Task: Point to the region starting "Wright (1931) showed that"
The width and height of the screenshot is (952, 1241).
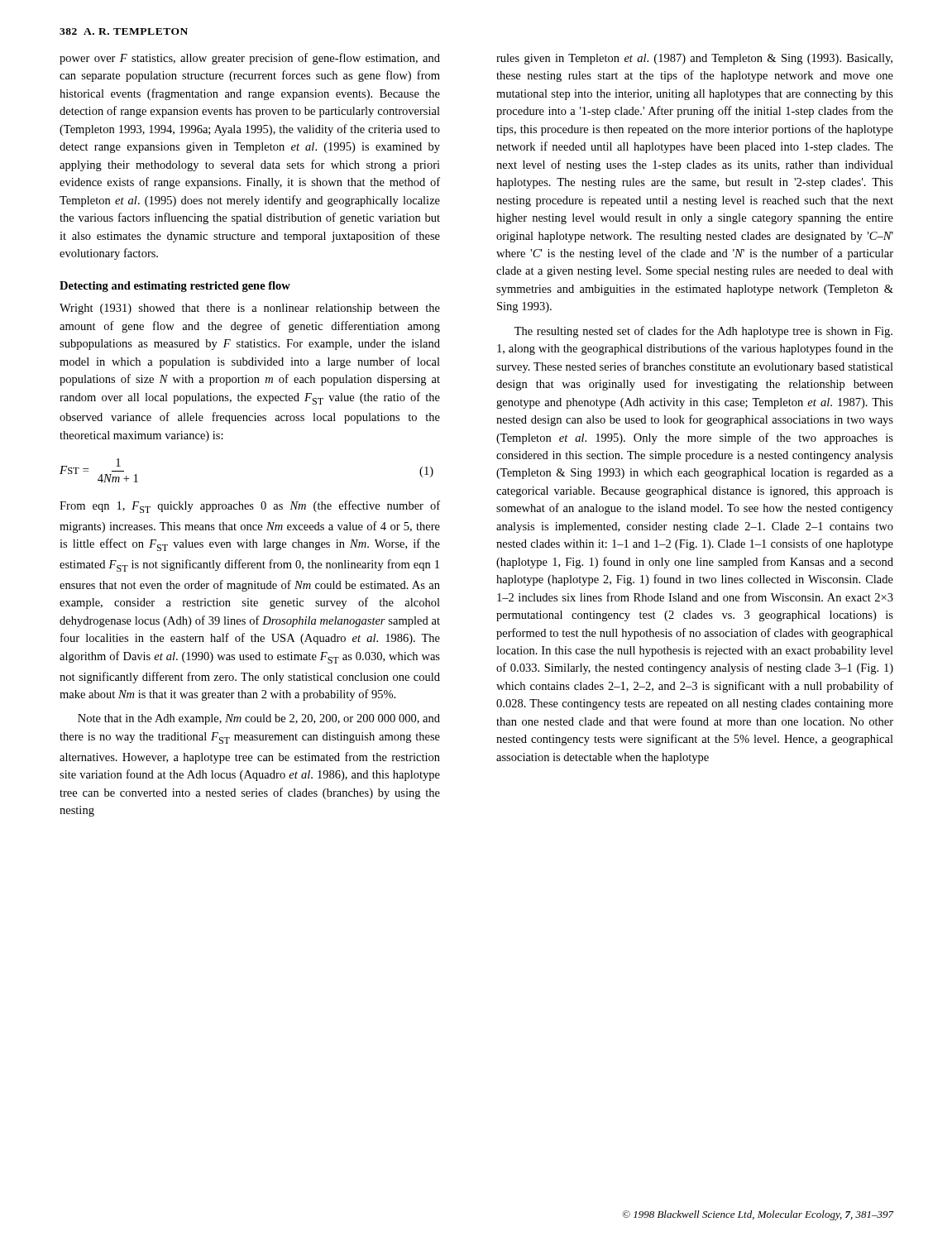Action: [250, 372]
